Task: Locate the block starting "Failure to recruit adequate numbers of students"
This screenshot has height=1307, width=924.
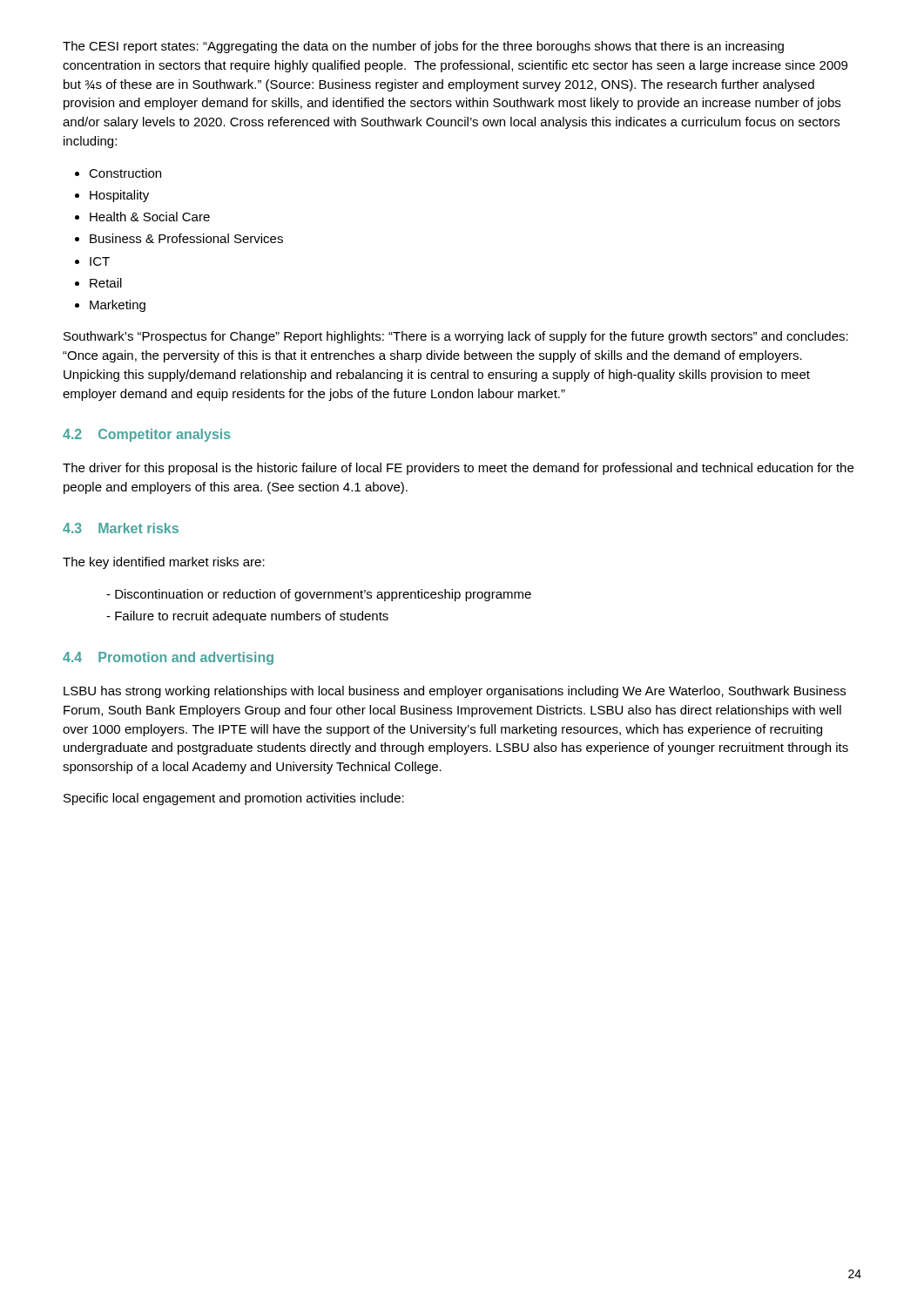Action: [251, 615]
